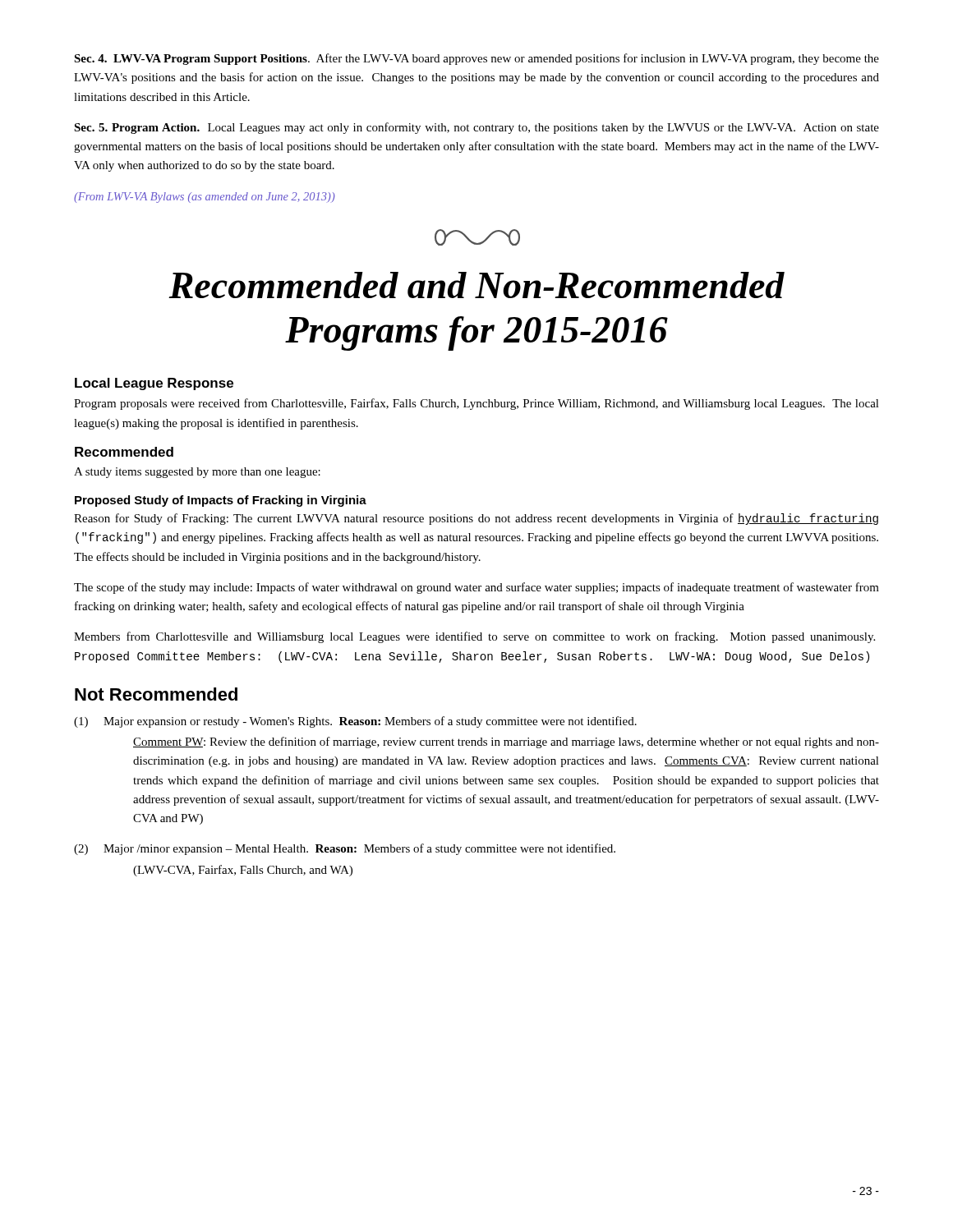Where is the passage that starts "(1) Major expansion or restudy - Women's Rights."?
Image resolution: width=953 pixels, height=1232 pixels.
[x=476, y=770]
